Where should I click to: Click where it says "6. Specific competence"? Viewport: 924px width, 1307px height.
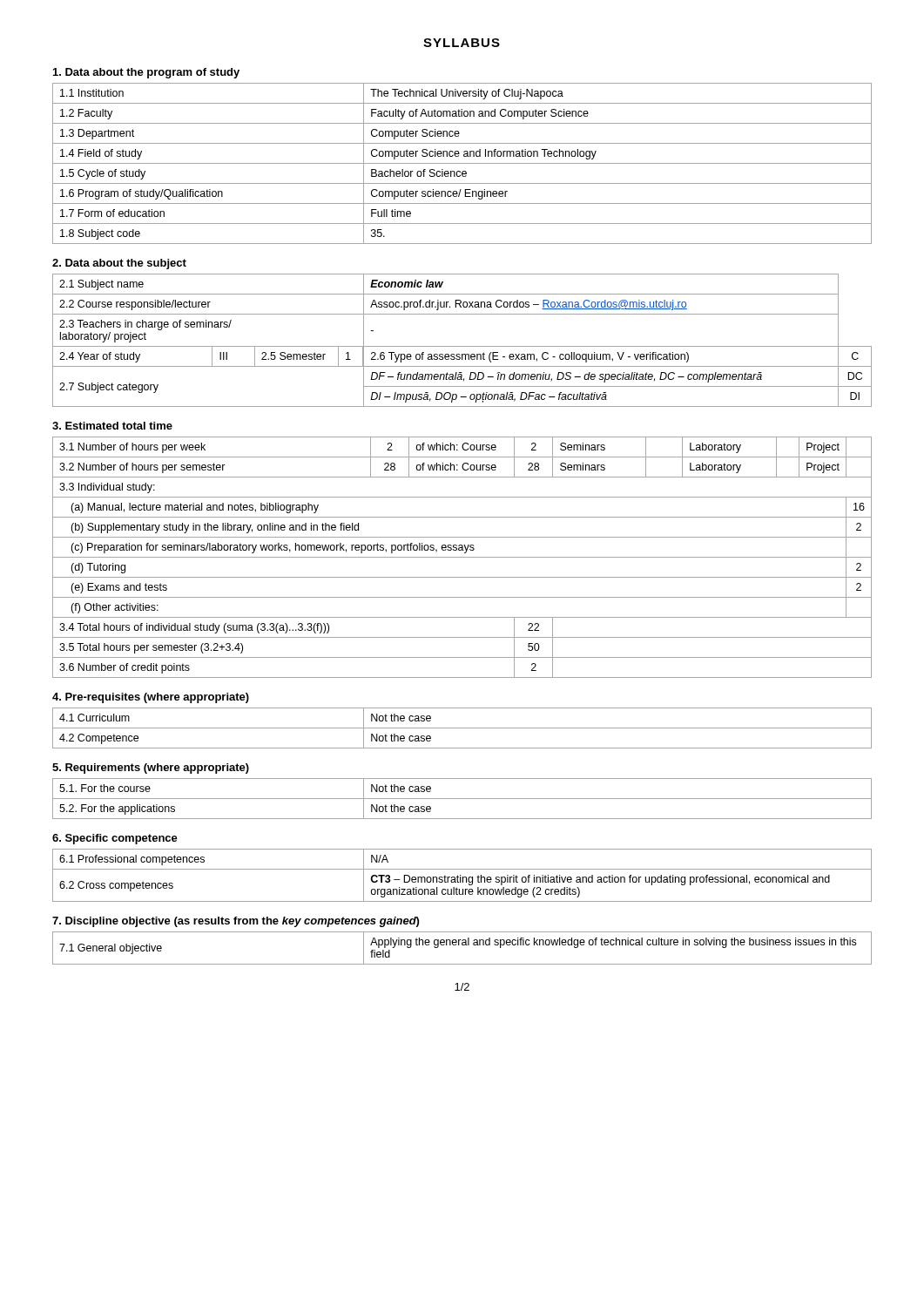click(x=115, y=838)
